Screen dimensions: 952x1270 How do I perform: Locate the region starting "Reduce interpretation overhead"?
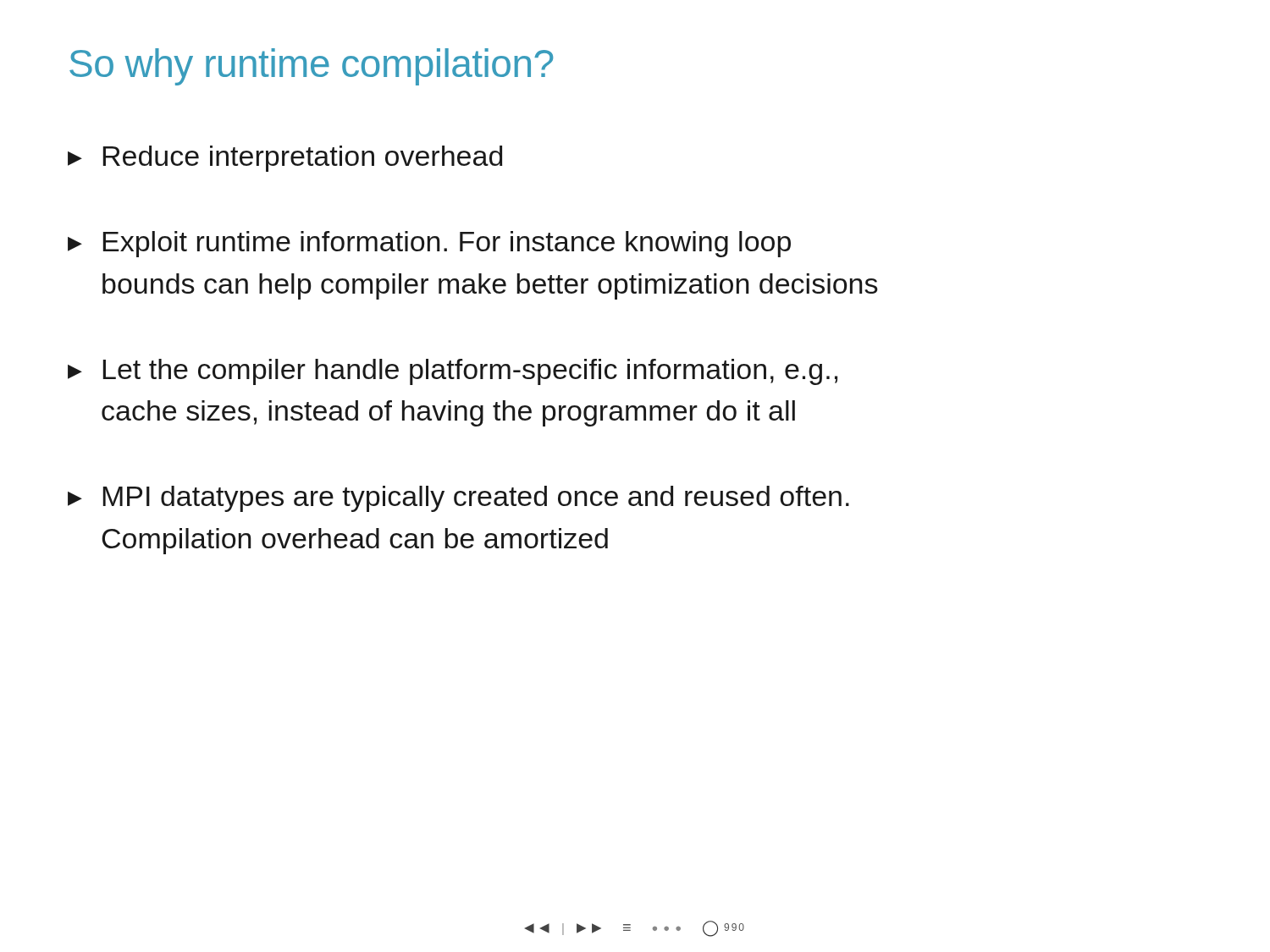point(285,159)
